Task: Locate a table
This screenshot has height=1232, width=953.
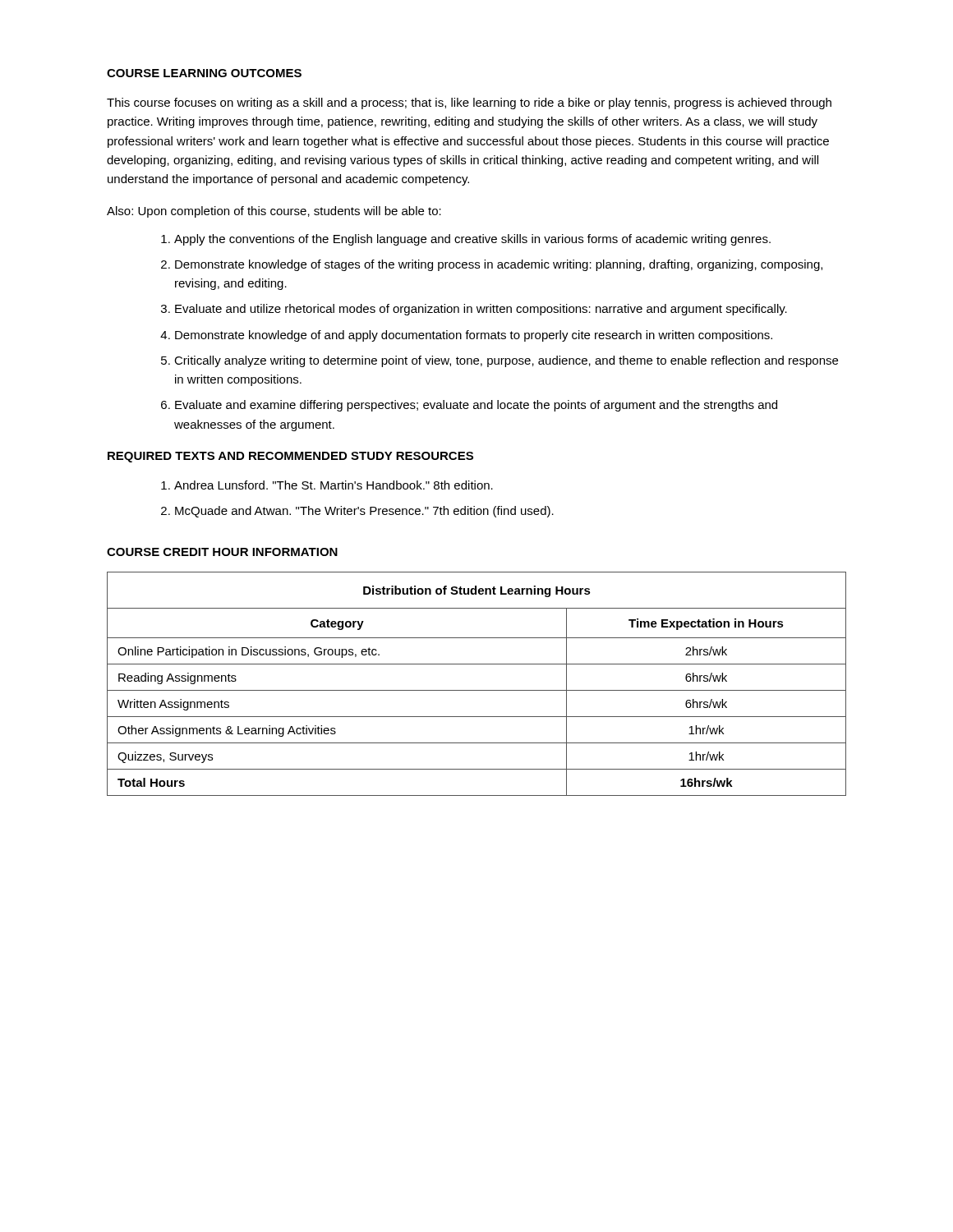Action: point(476,684)
